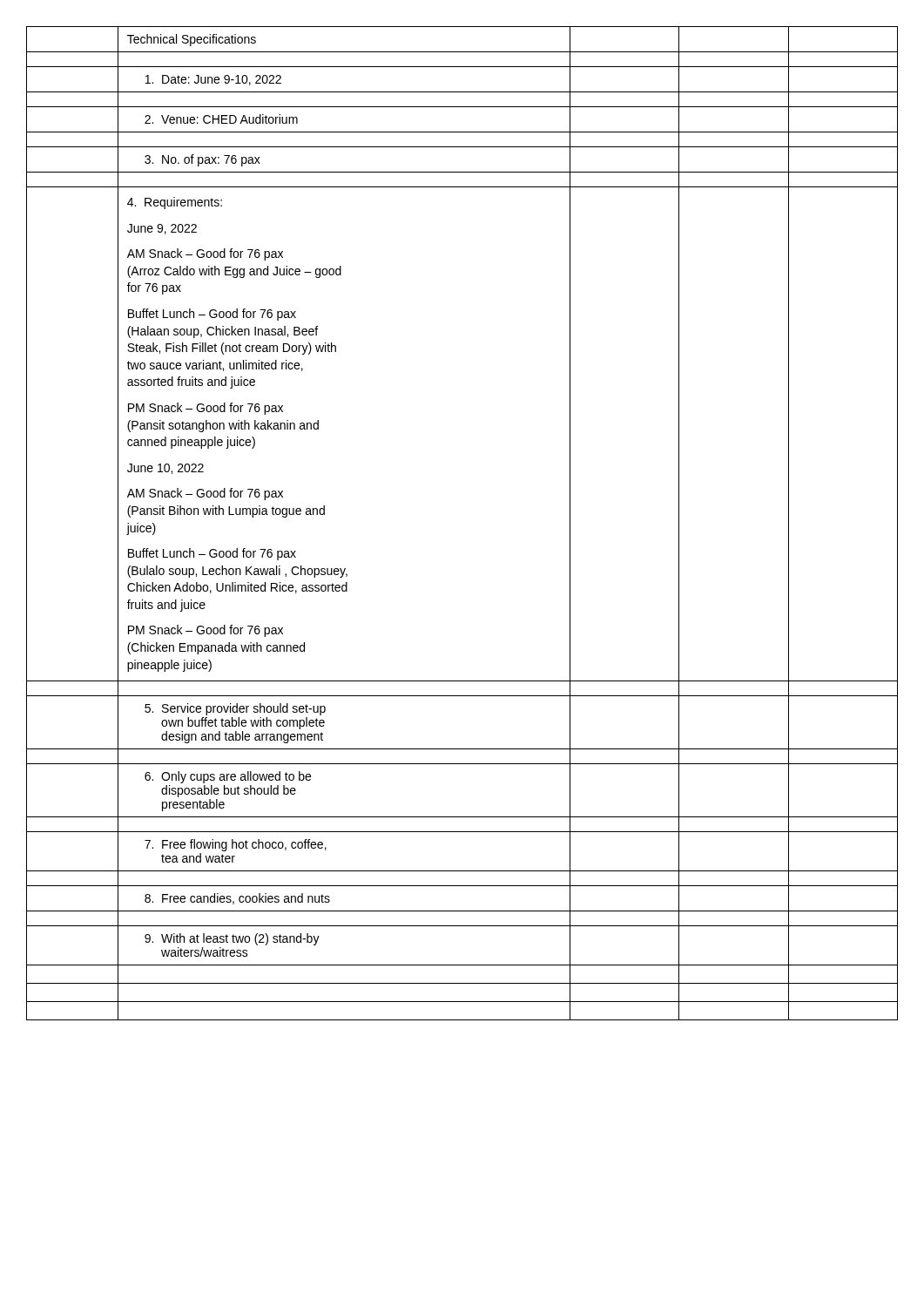This screenshot has height=1307, width=924.
Task: Find the block on this page that starts "5. Service provider should set-up own buffet table"
Action: [x=235, y=723]
